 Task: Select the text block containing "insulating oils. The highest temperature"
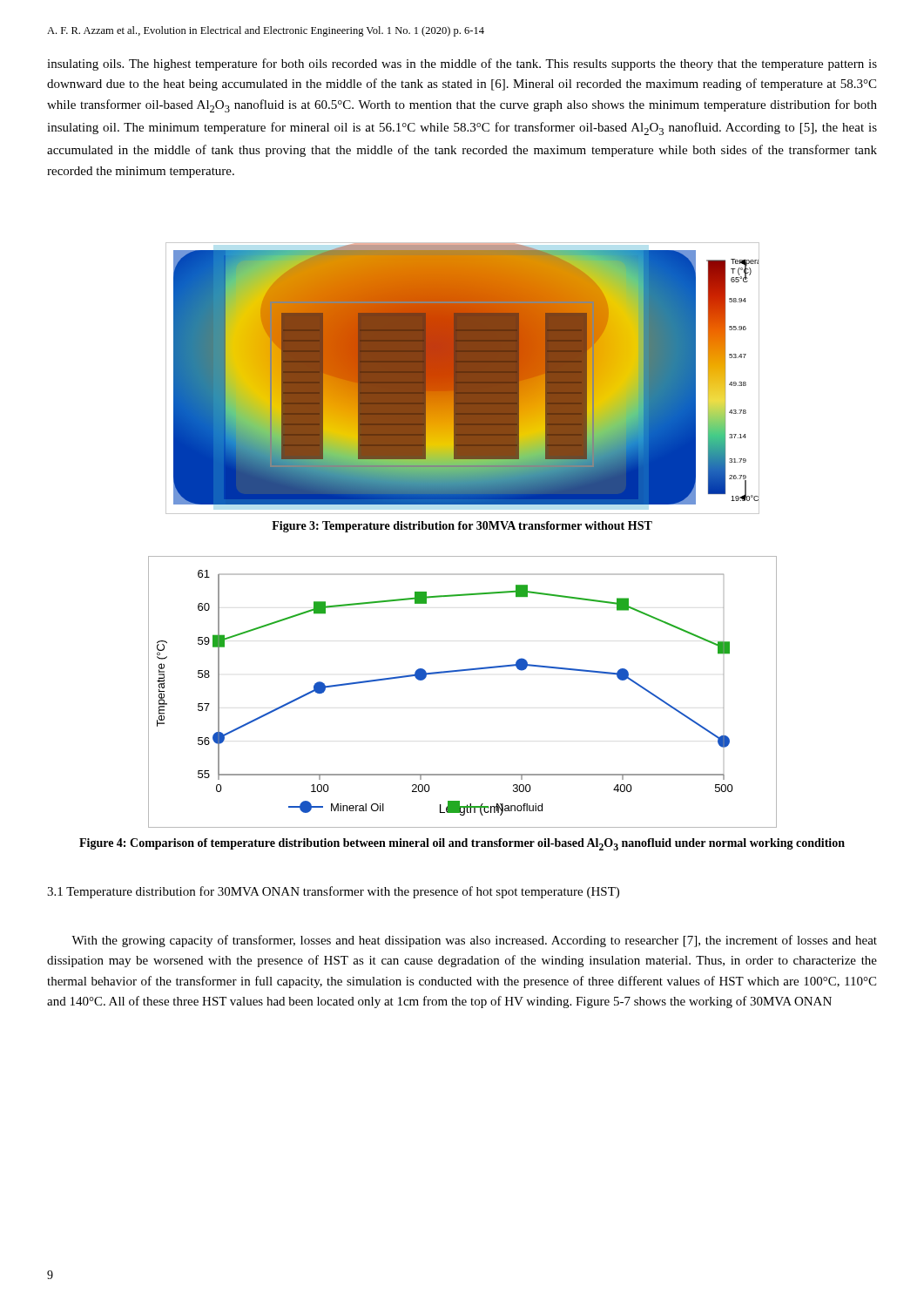point(462,117)
